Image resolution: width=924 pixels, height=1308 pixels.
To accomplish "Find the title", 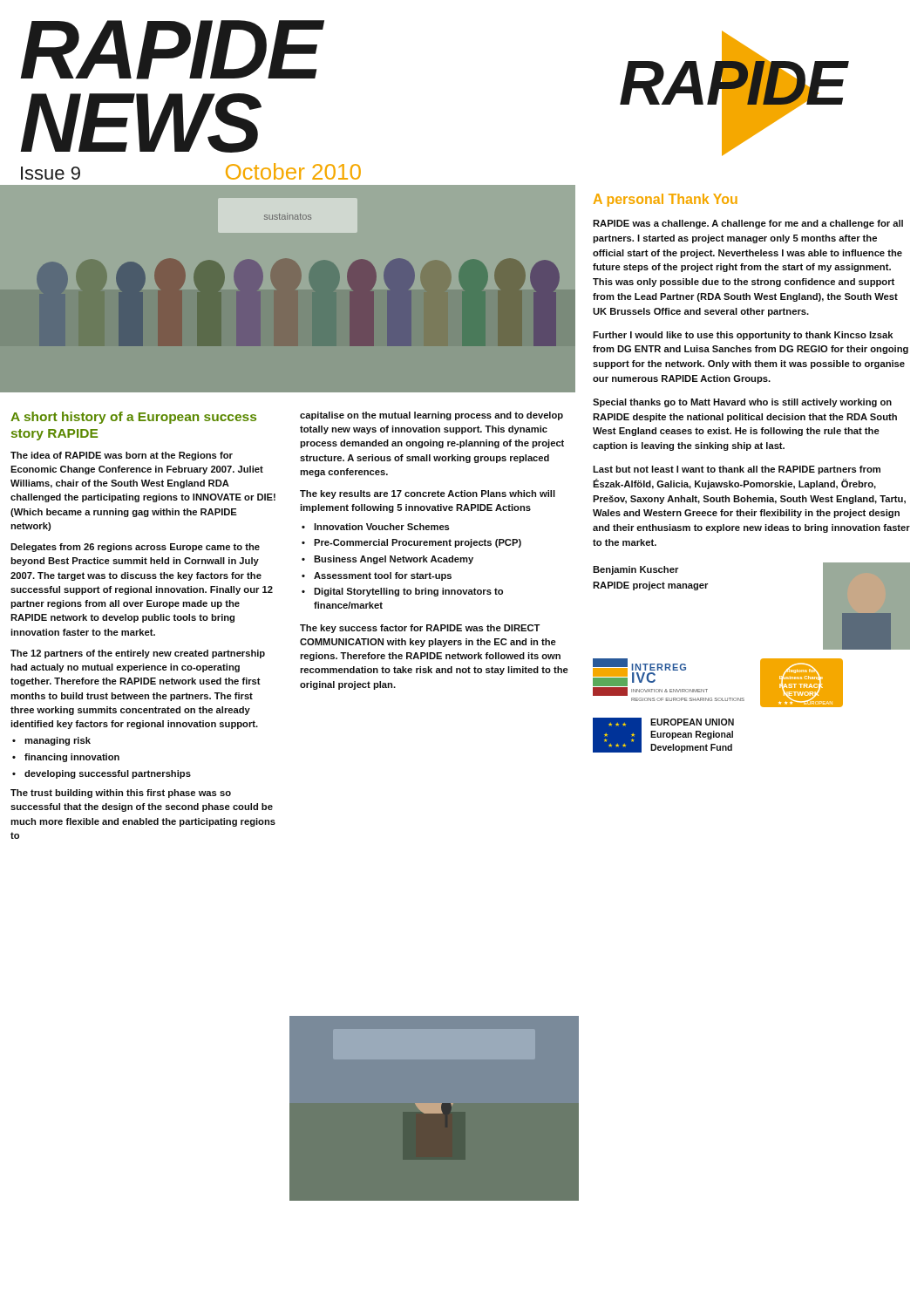I will click(x=289, y=94).
